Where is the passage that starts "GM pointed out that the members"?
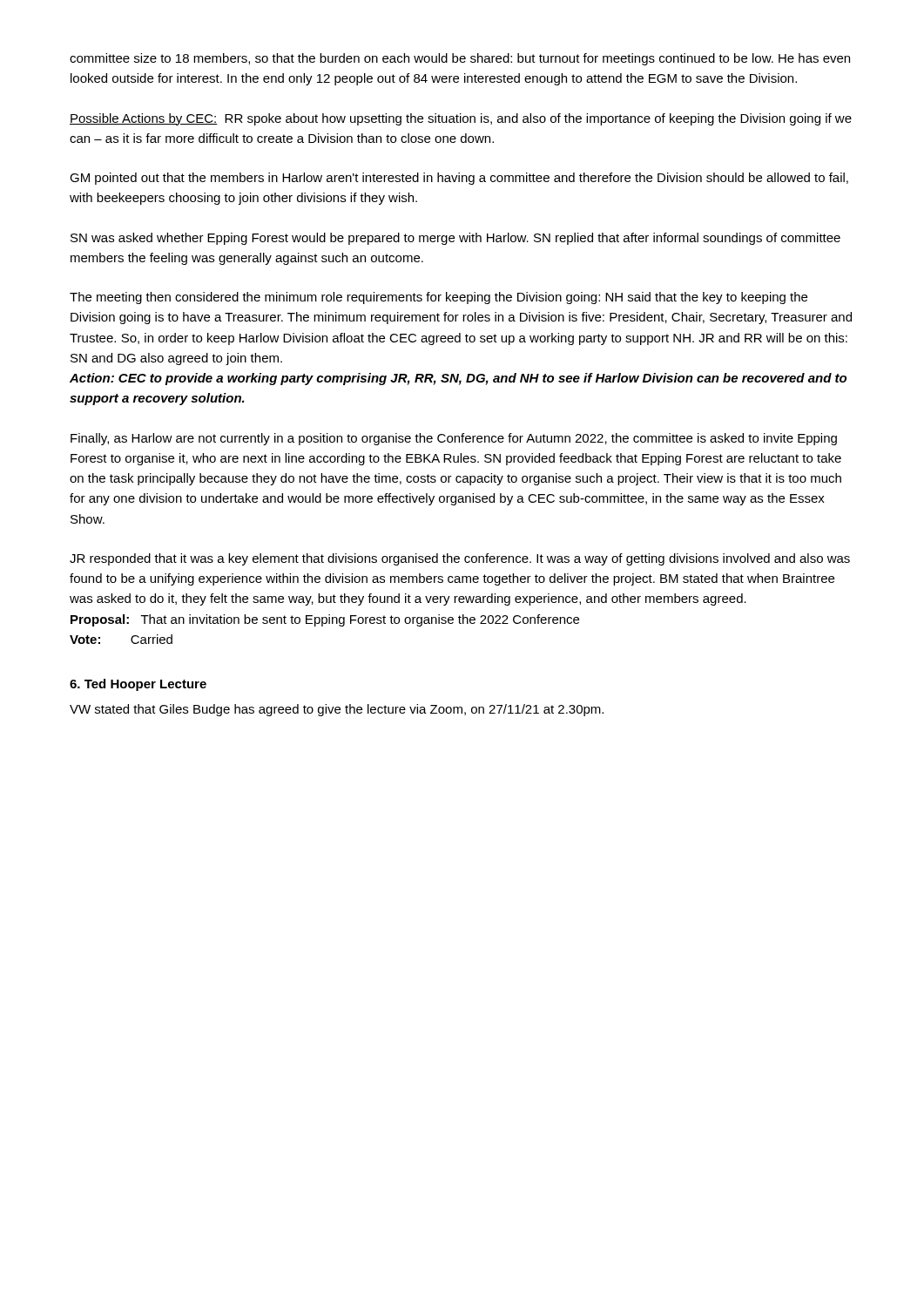 coord(459,187)
